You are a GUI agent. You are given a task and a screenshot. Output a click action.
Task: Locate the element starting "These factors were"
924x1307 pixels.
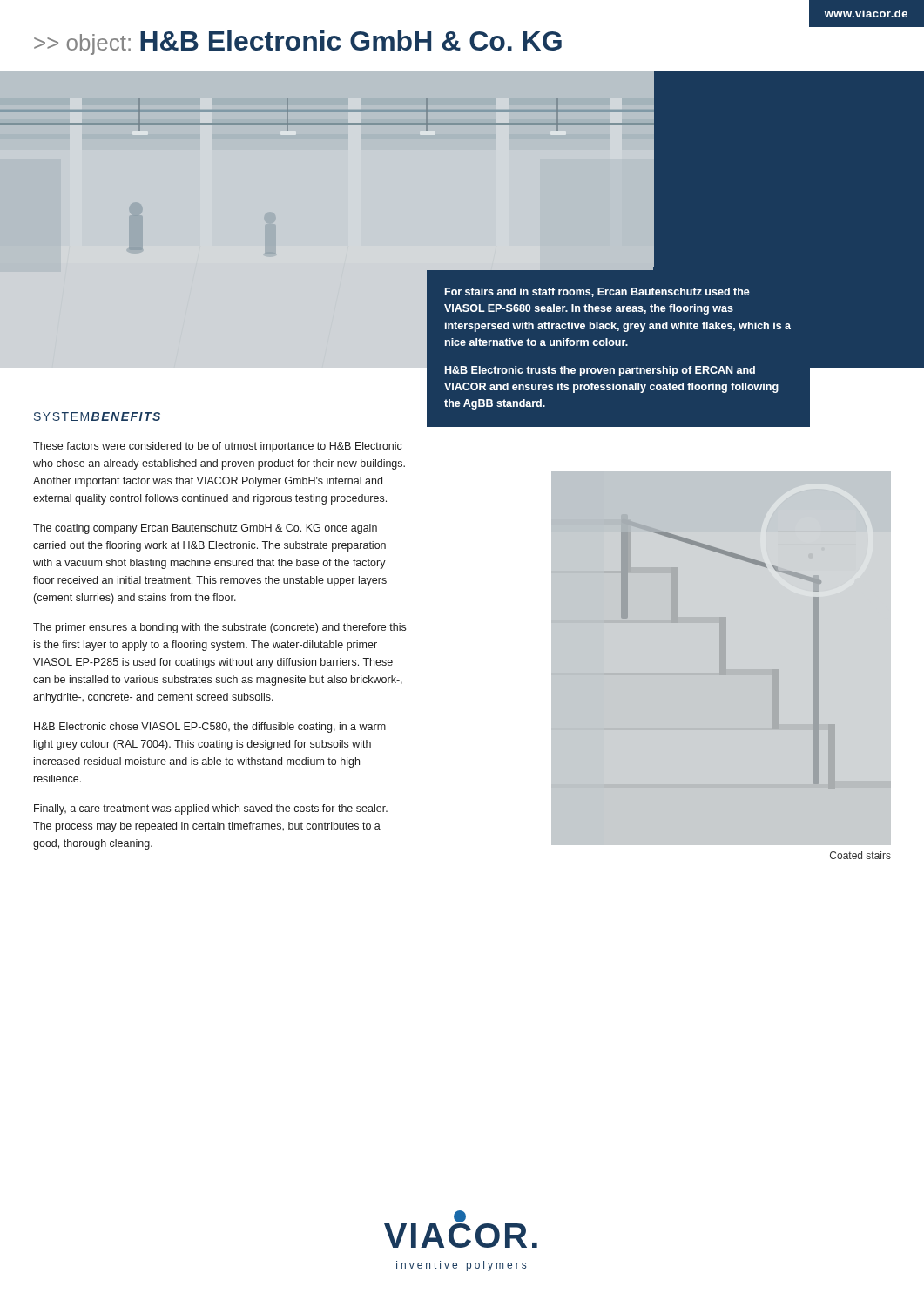click(219, 472)
